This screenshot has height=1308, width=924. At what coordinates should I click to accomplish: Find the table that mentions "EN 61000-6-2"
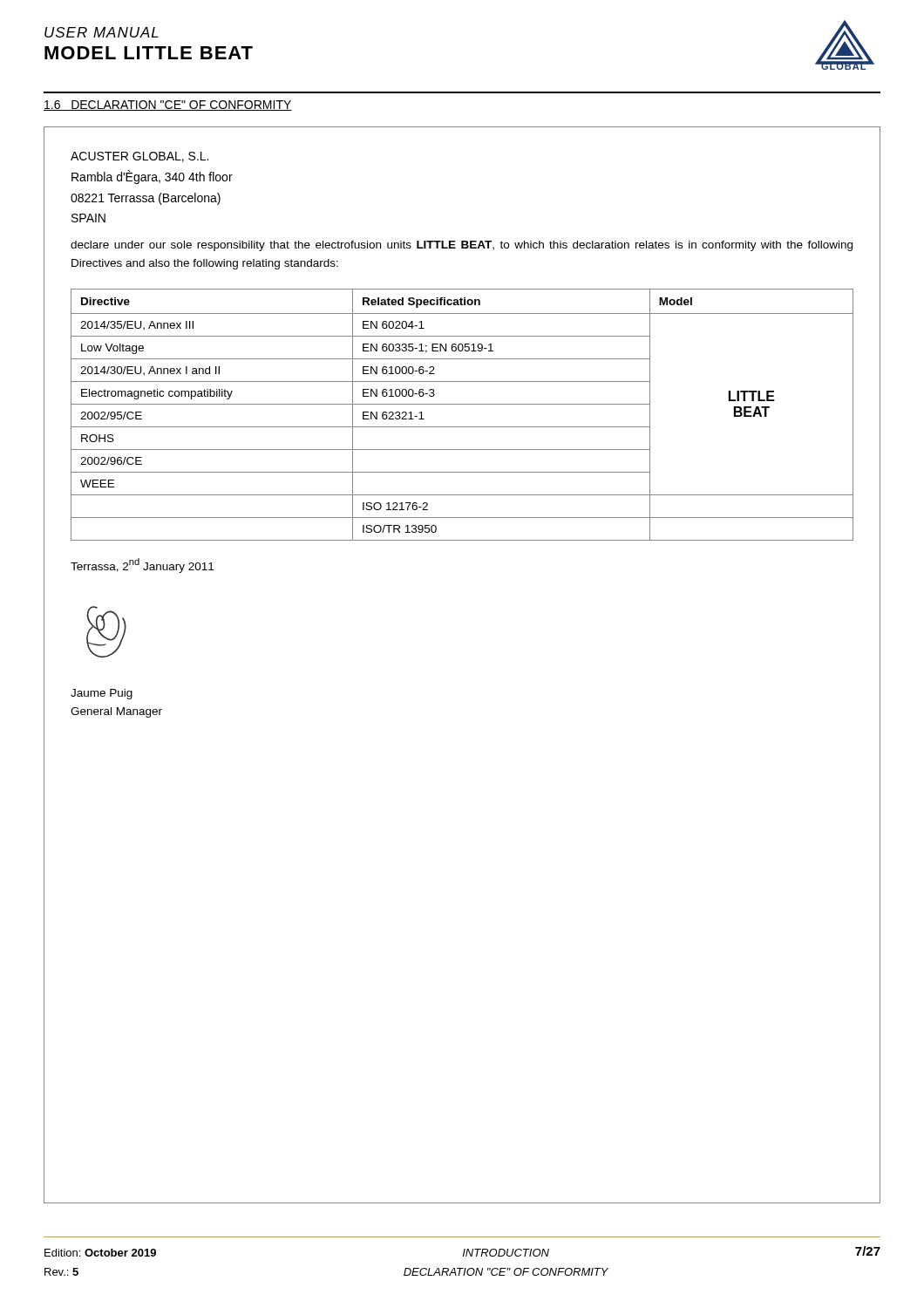coord(462,415)
